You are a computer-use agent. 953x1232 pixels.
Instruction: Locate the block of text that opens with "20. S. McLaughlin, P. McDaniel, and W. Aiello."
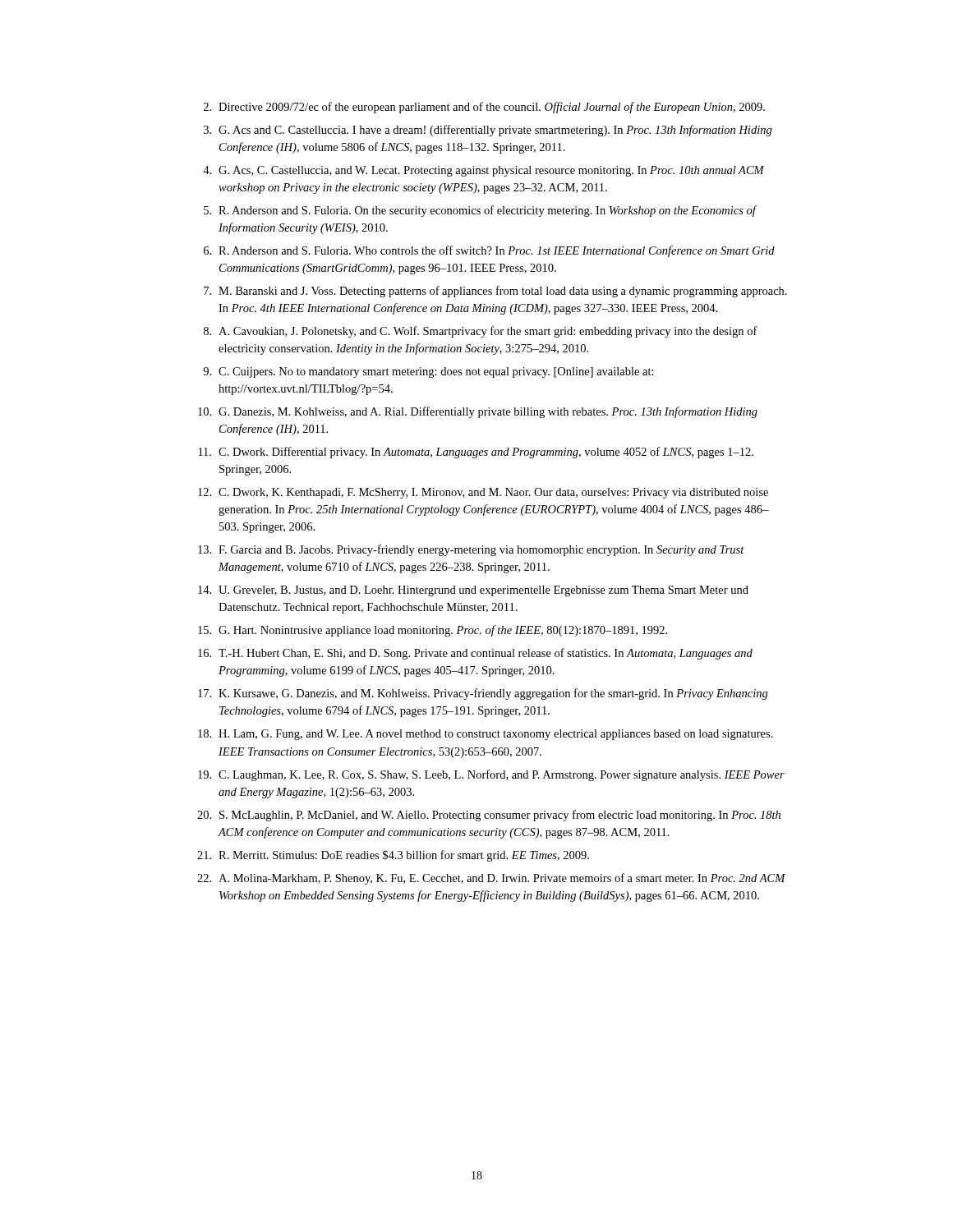coord(485,823)
